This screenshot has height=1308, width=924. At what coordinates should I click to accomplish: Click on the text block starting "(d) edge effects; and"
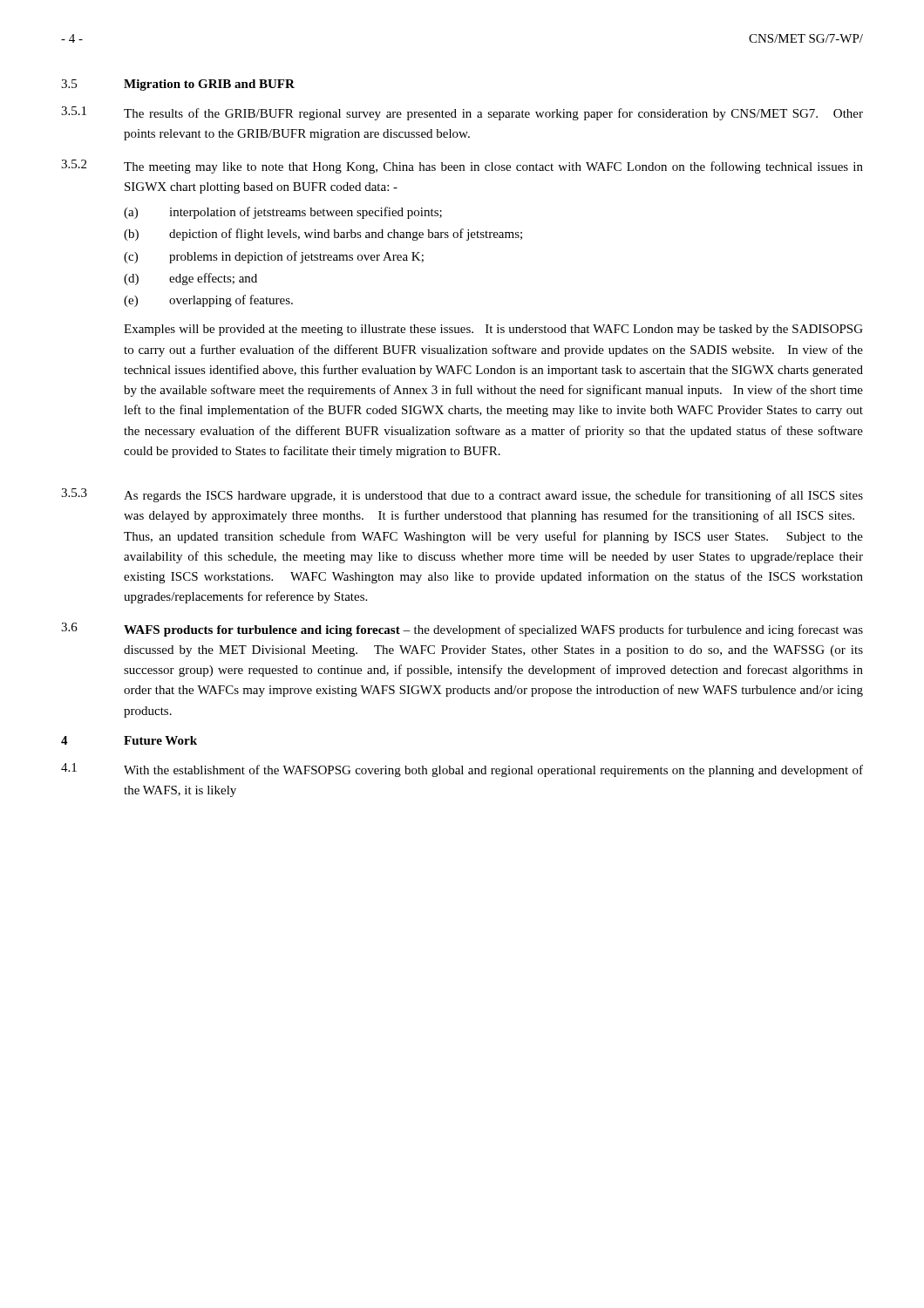tap(190, 279)
